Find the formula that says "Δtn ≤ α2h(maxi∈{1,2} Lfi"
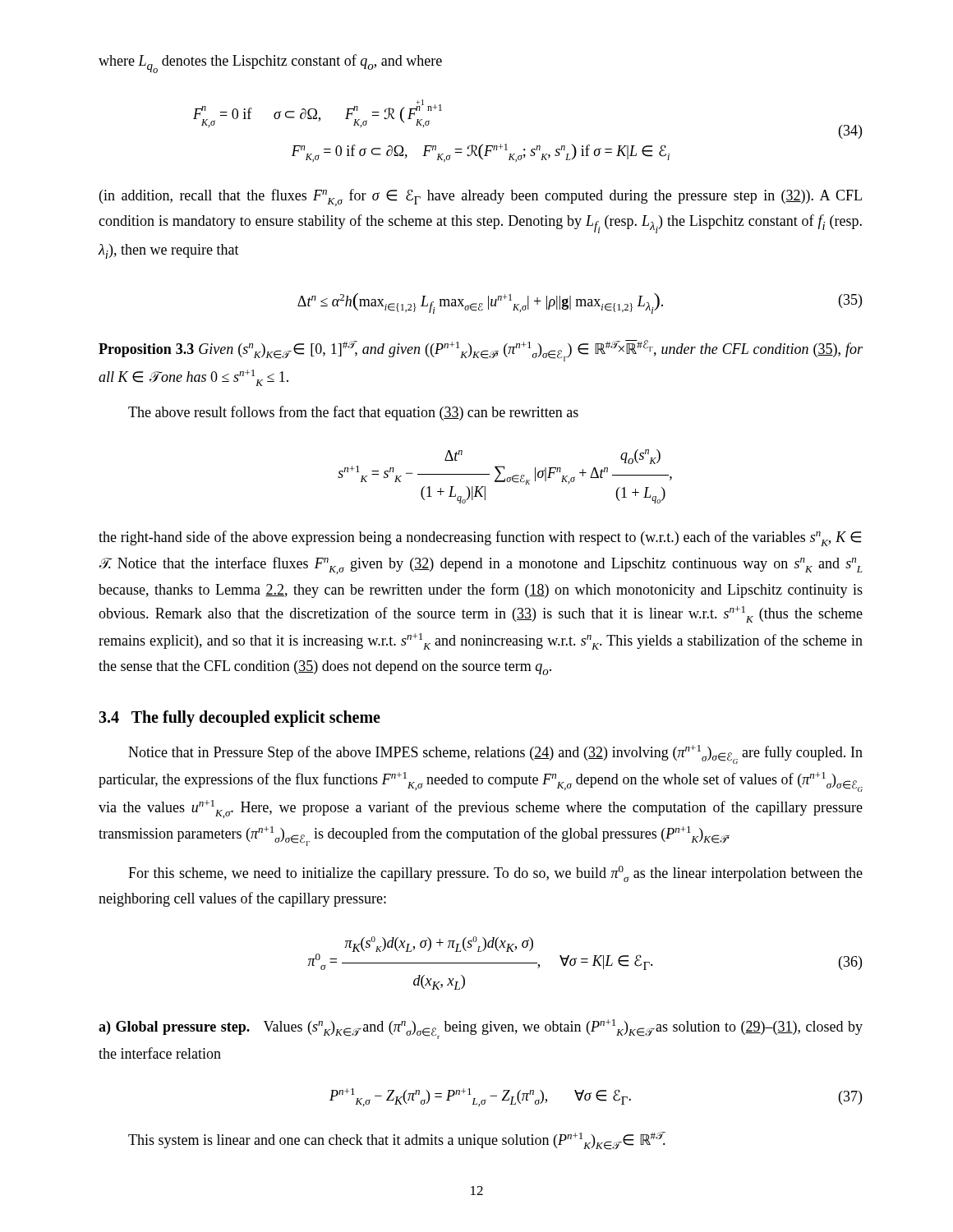 coord(580,300)
